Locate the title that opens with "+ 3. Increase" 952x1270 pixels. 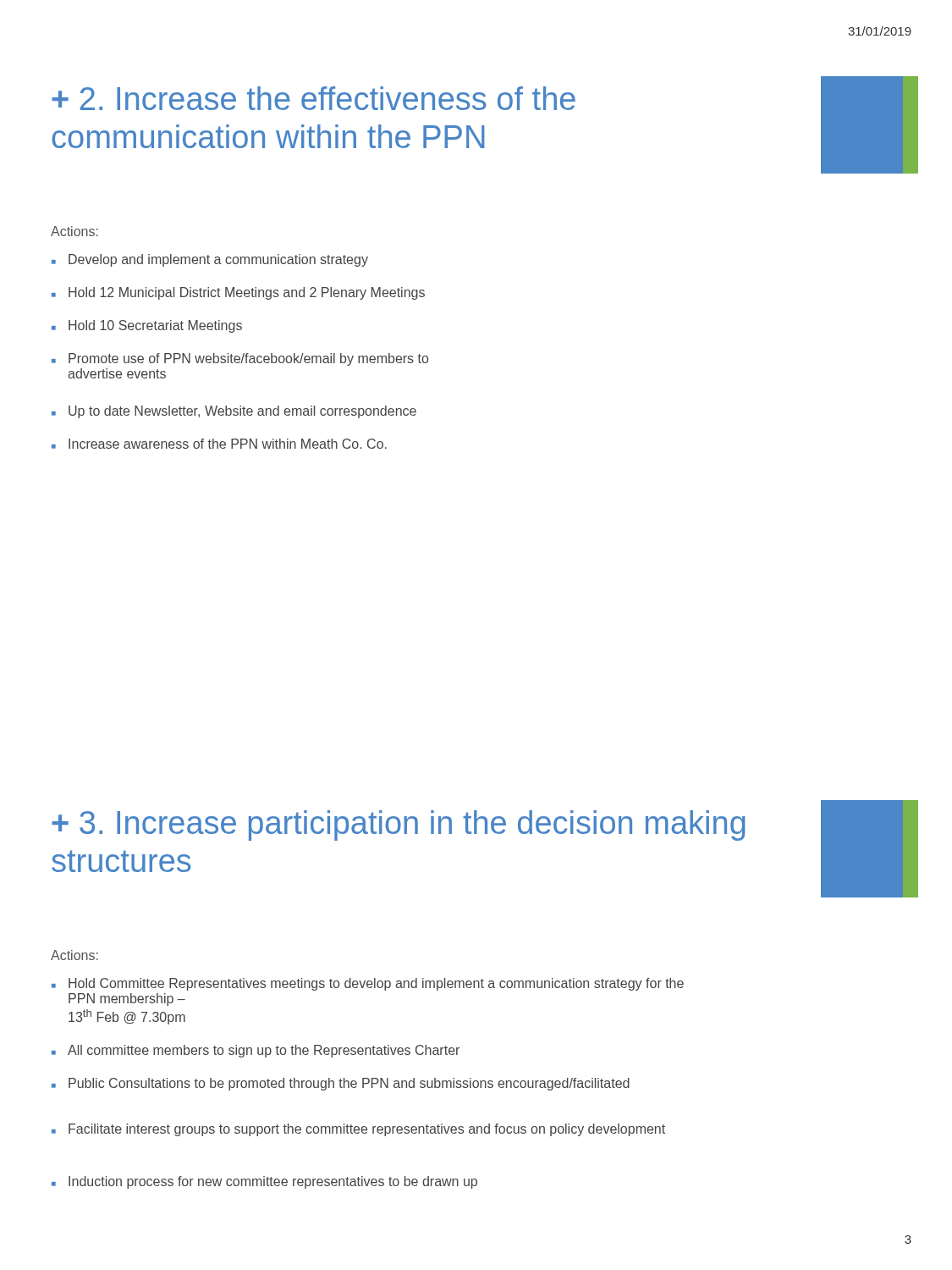click(399, 842)
